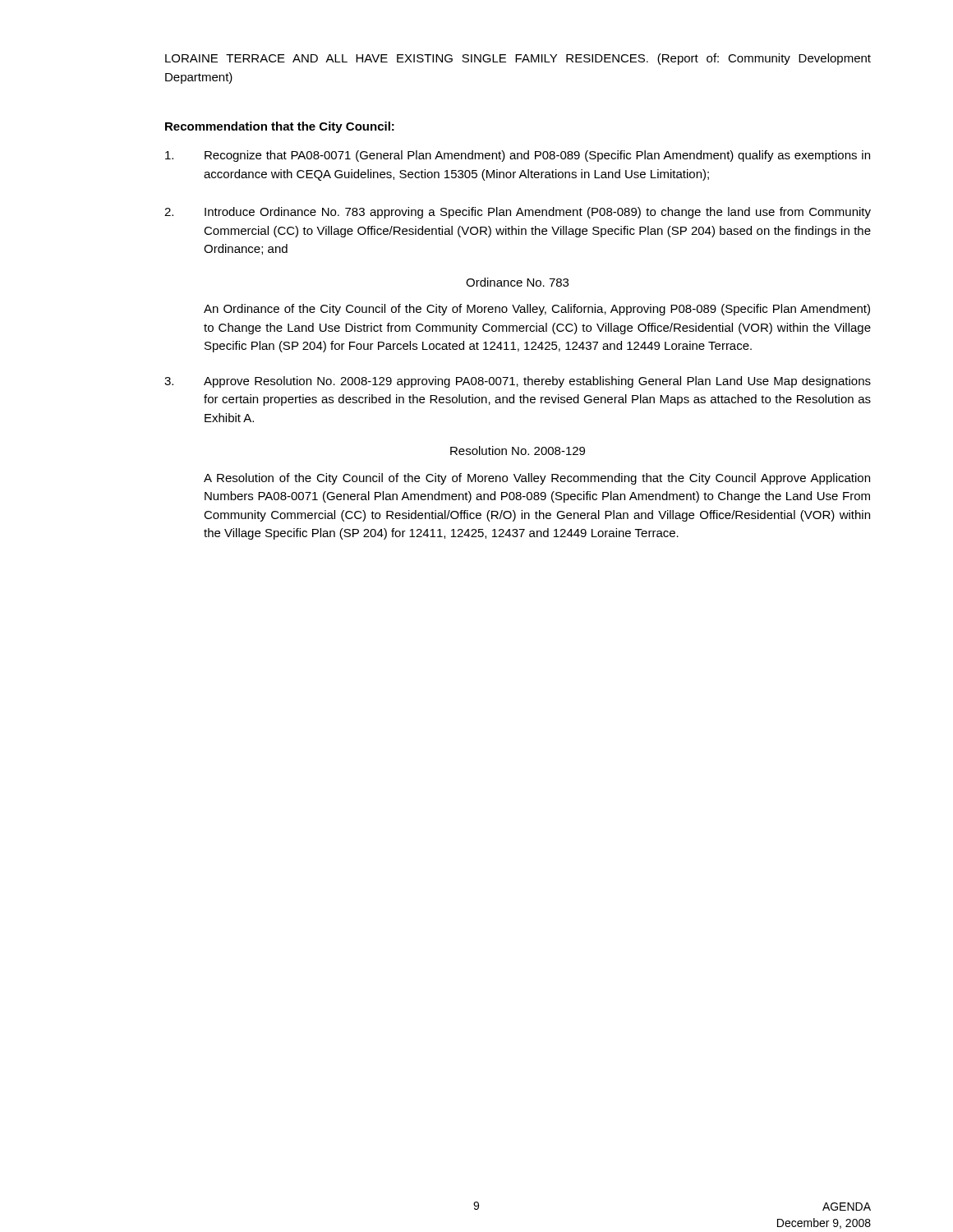This screenshot has width=953, height=1232.
Task: Select the text containing "Ordinance No. 783"
Action: click(x=518, y=282)
